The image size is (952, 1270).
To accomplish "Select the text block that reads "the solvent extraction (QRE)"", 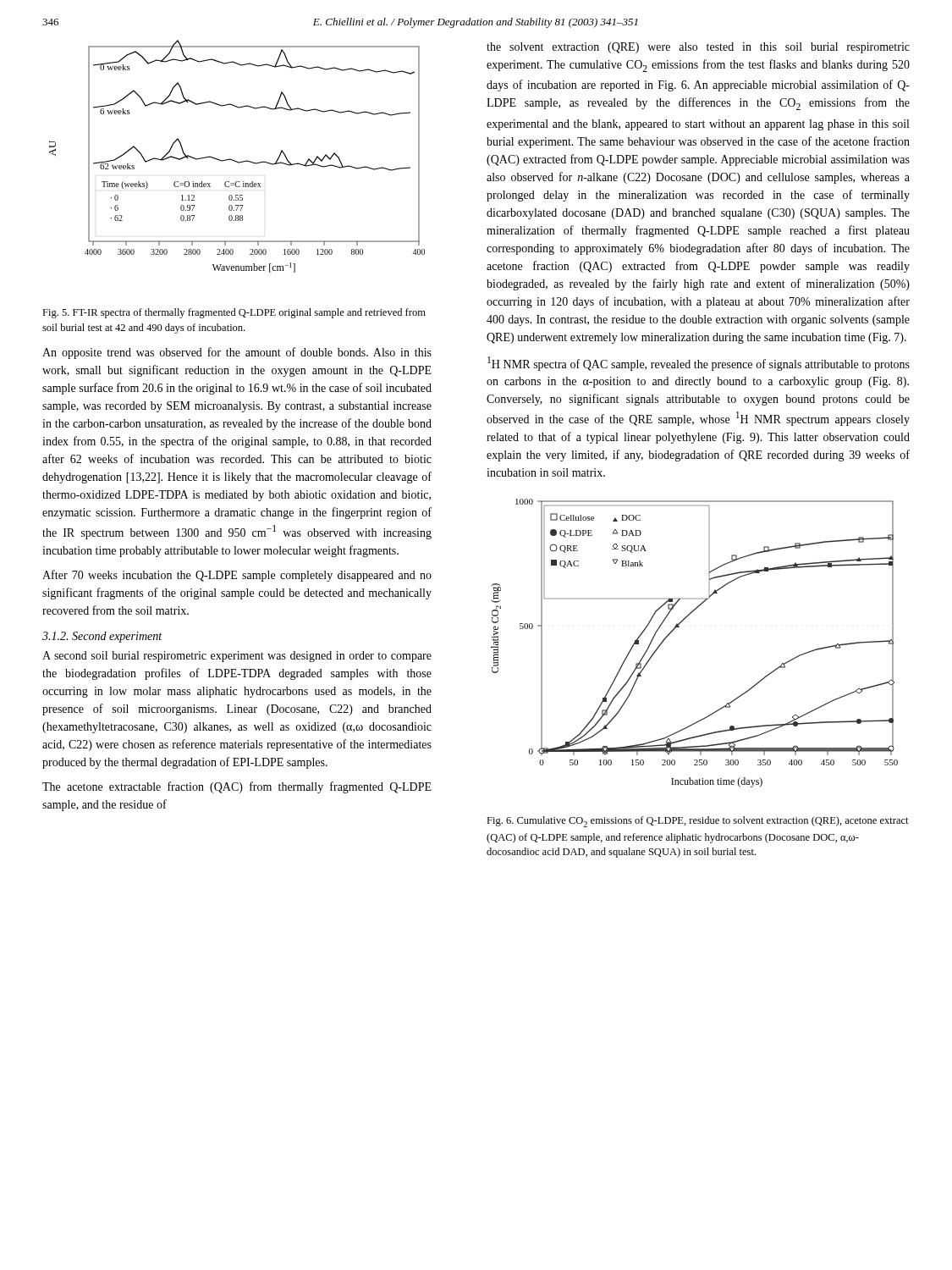I will pyautogui.click(x=698, y=192).
